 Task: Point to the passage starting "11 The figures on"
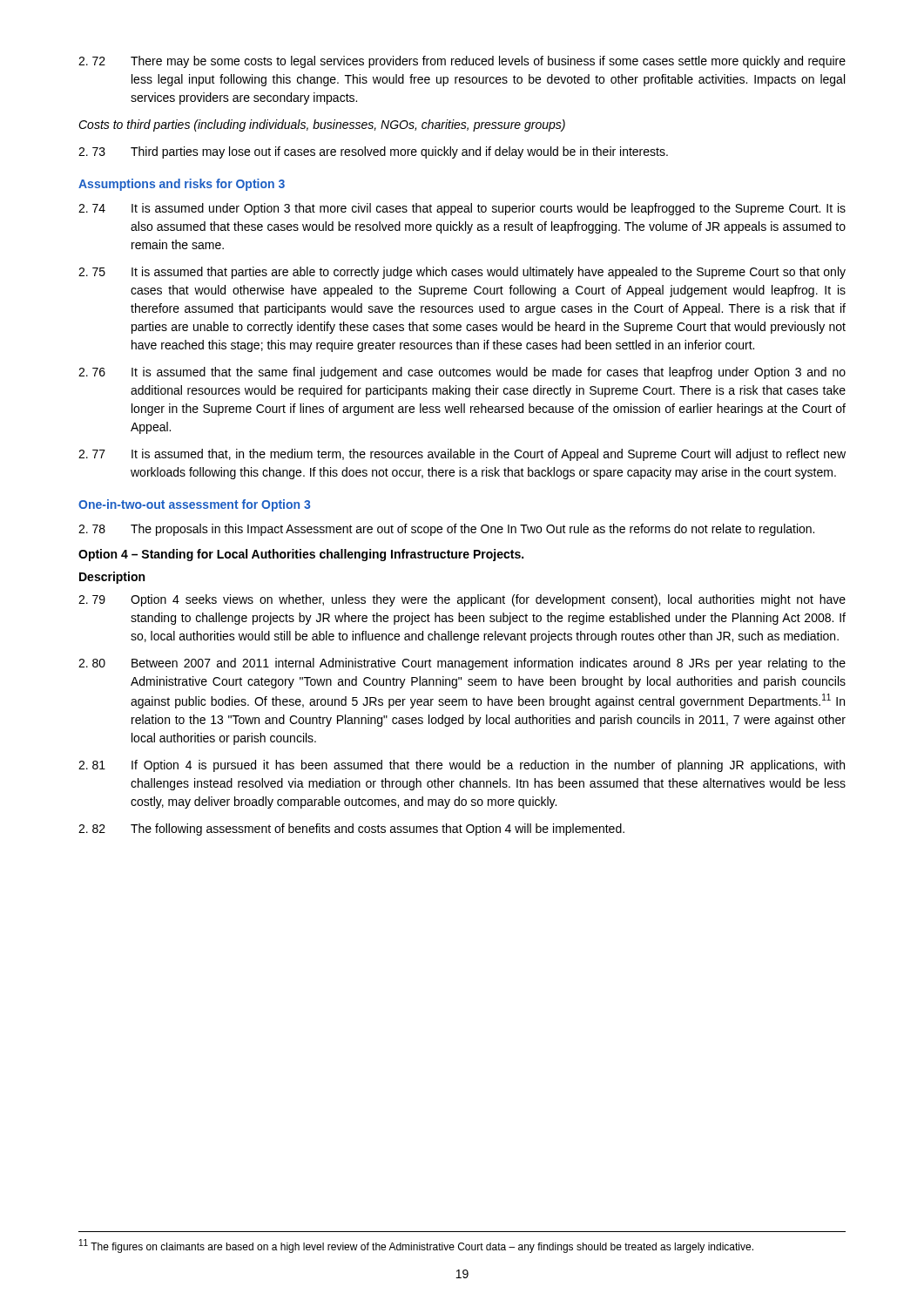click(x=416, y=1246)
